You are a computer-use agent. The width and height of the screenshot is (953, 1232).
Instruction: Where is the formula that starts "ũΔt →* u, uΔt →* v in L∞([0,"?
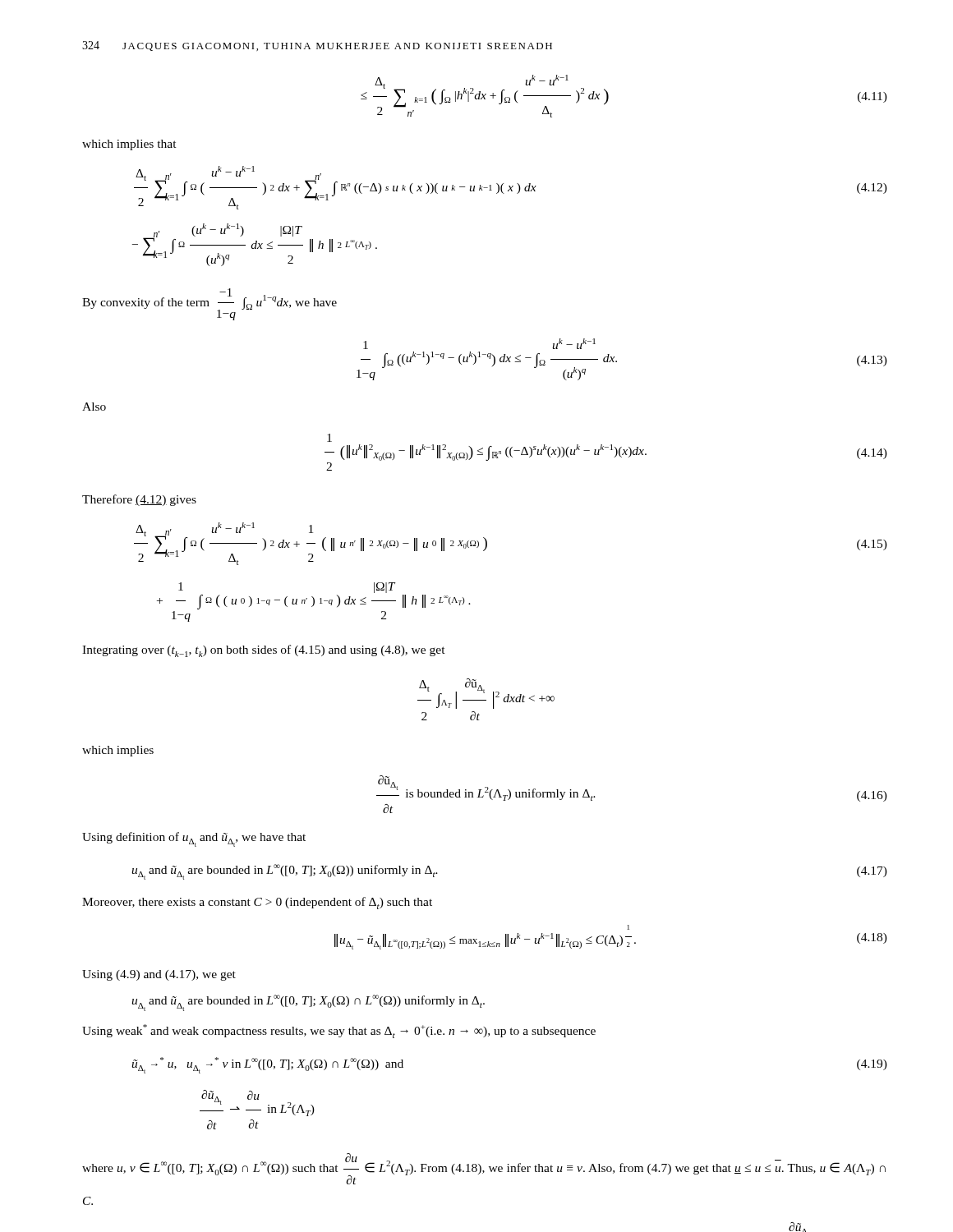[264, 1065]
